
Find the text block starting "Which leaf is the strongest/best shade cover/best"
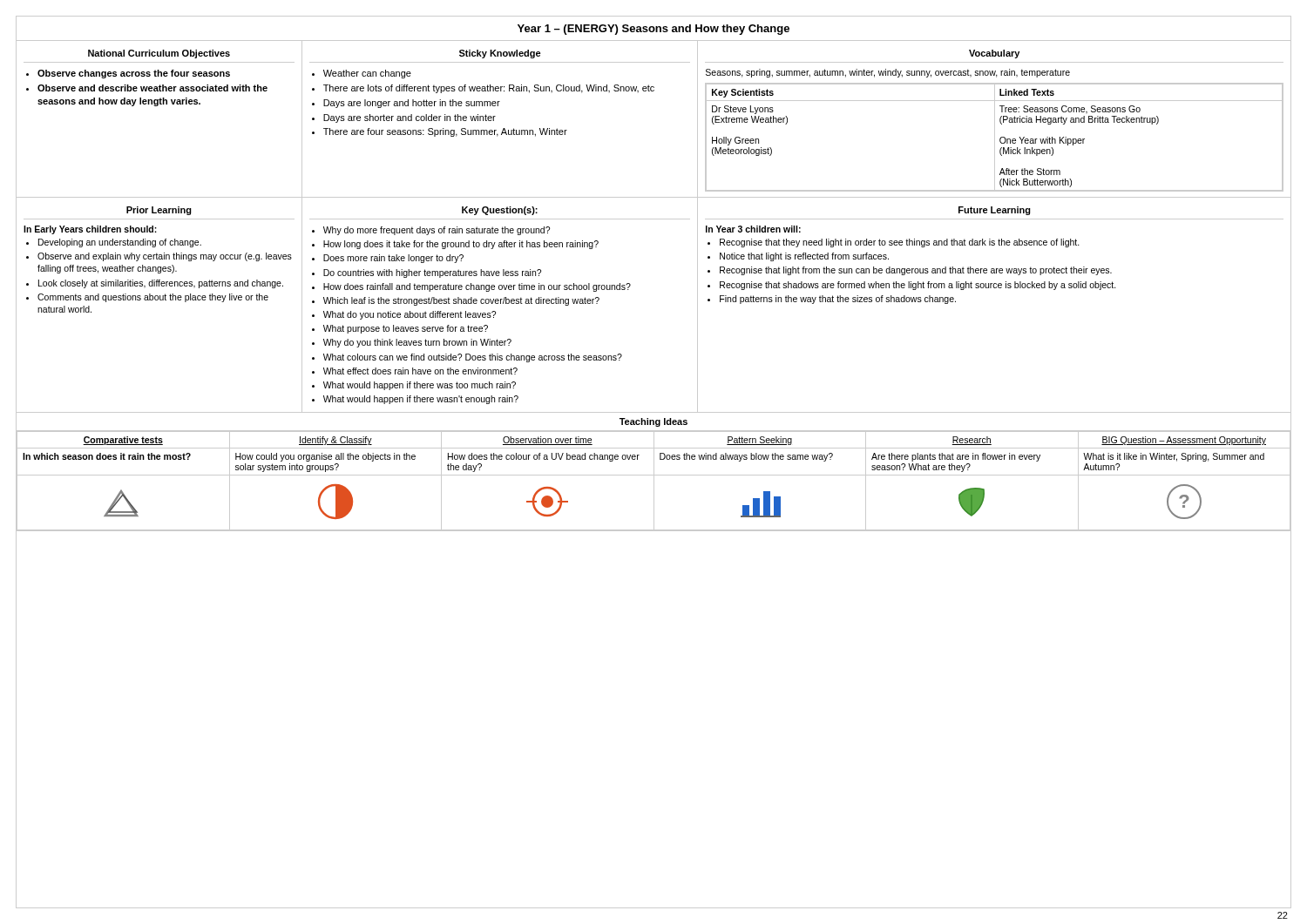coord(461,300)
